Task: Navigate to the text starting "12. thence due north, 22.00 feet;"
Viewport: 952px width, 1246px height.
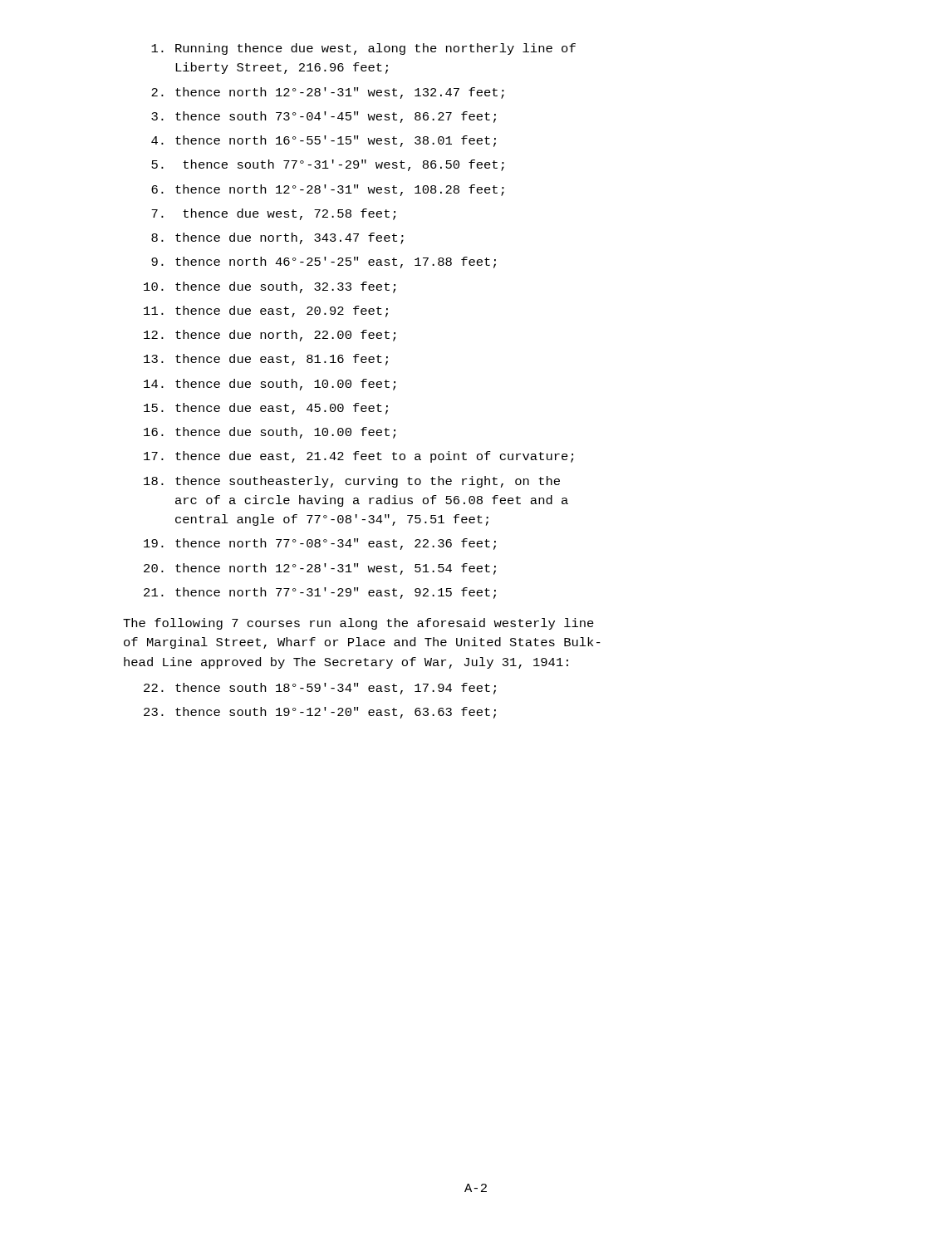Action: 270,336
